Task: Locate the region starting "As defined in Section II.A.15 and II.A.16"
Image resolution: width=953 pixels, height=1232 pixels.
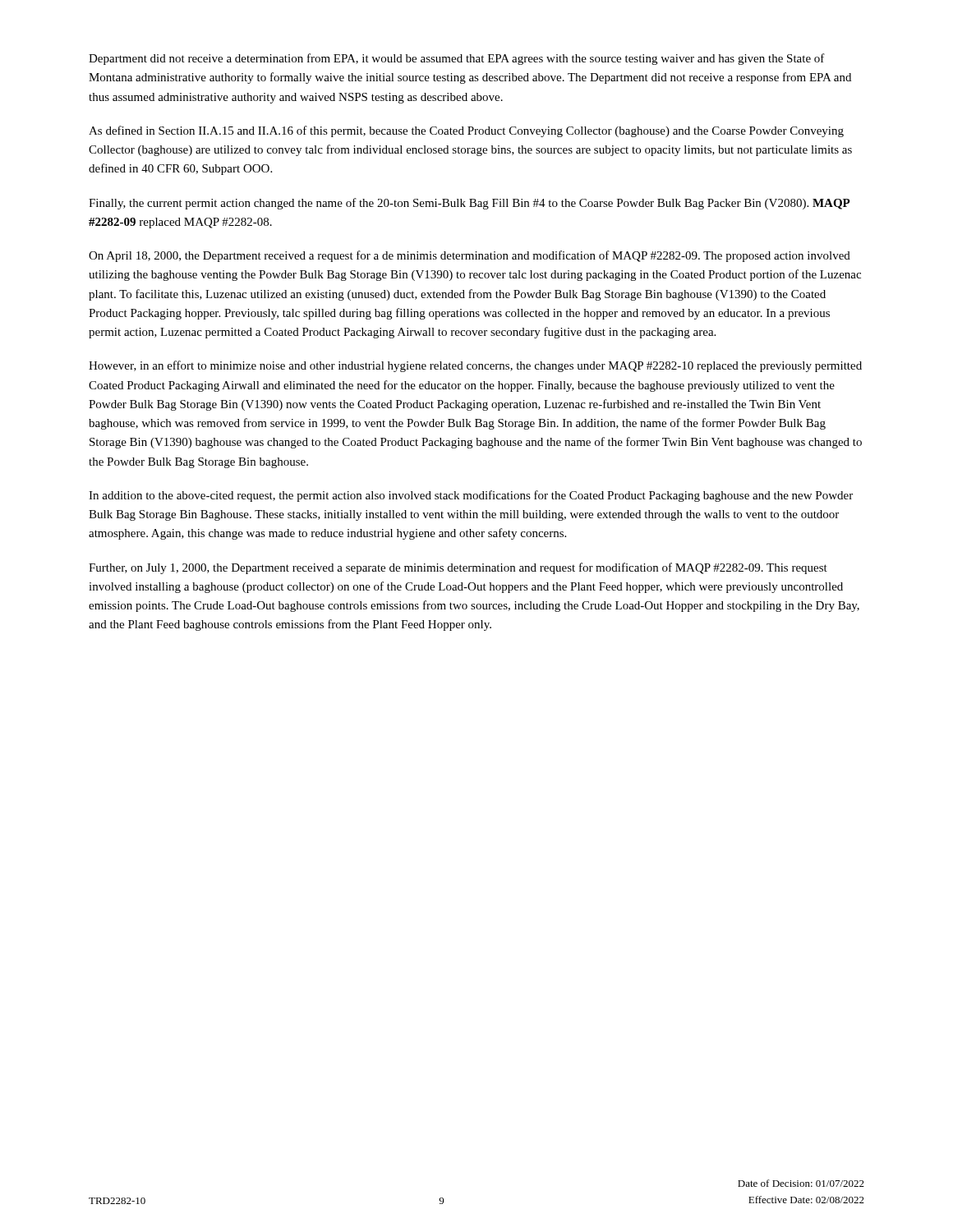Action: click(x=470, y=150)
